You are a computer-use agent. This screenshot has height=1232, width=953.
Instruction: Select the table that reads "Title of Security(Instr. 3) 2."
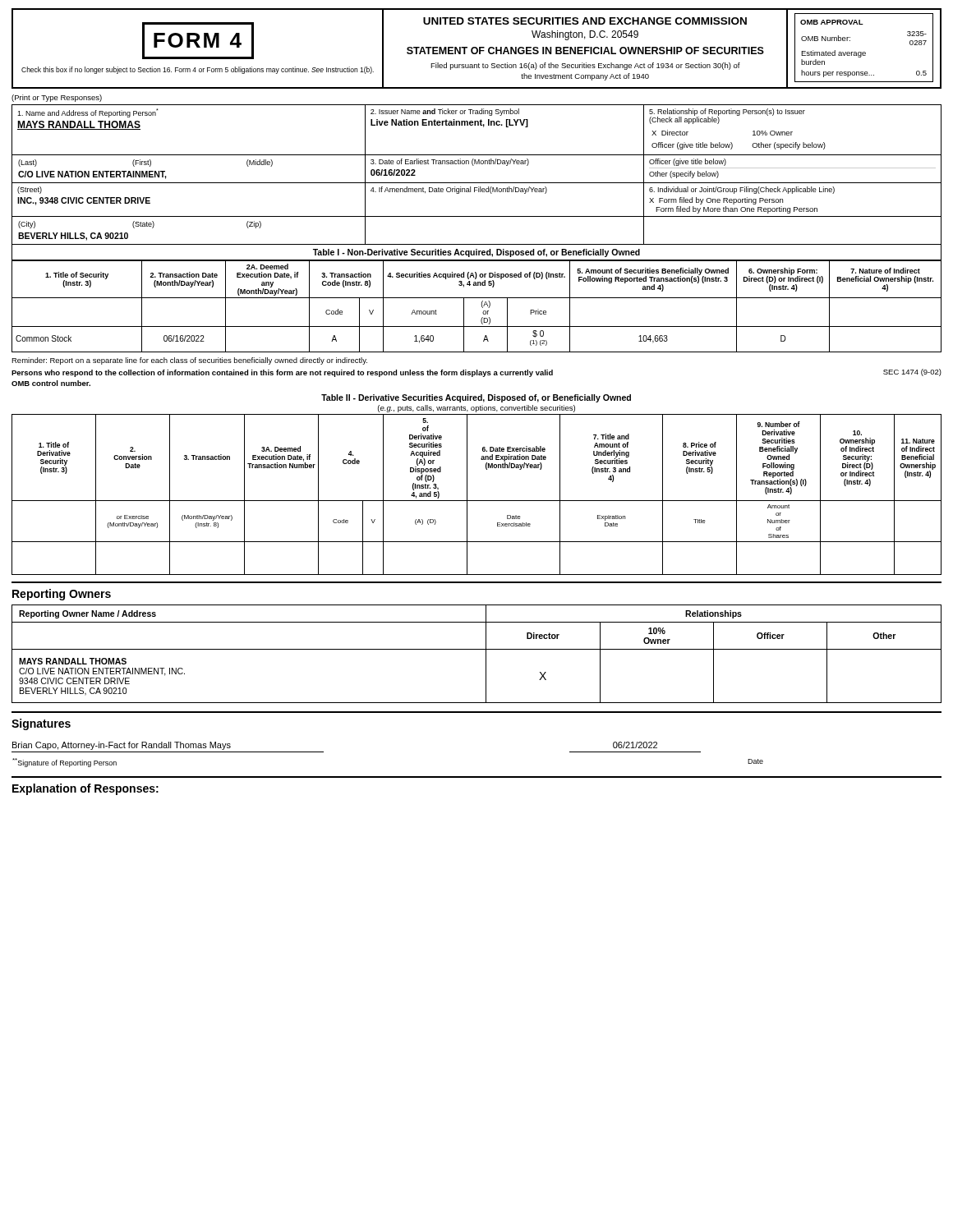(x=476, y=306)
